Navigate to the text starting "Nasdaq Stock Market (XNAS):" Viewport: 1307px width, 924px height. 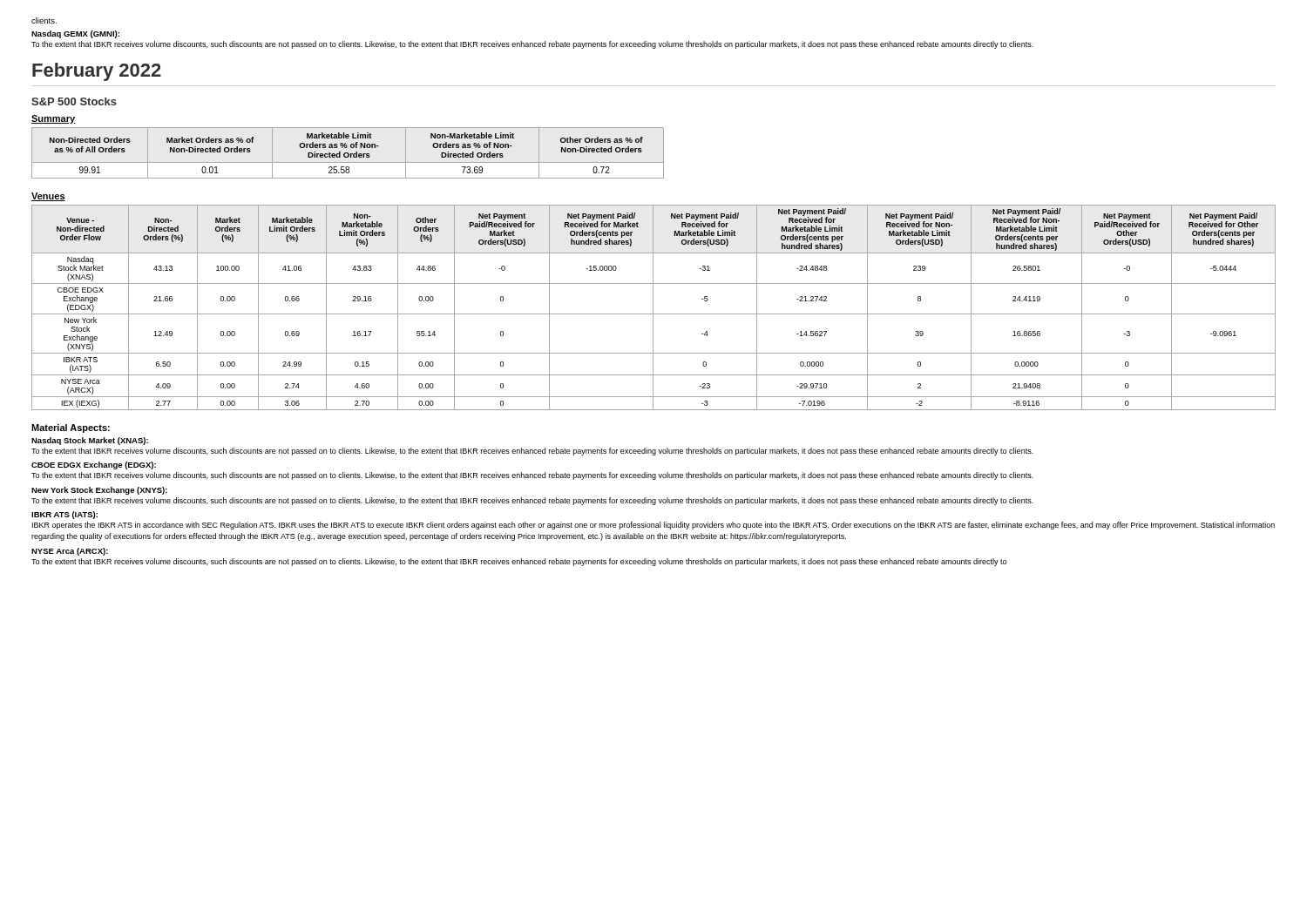90,440
